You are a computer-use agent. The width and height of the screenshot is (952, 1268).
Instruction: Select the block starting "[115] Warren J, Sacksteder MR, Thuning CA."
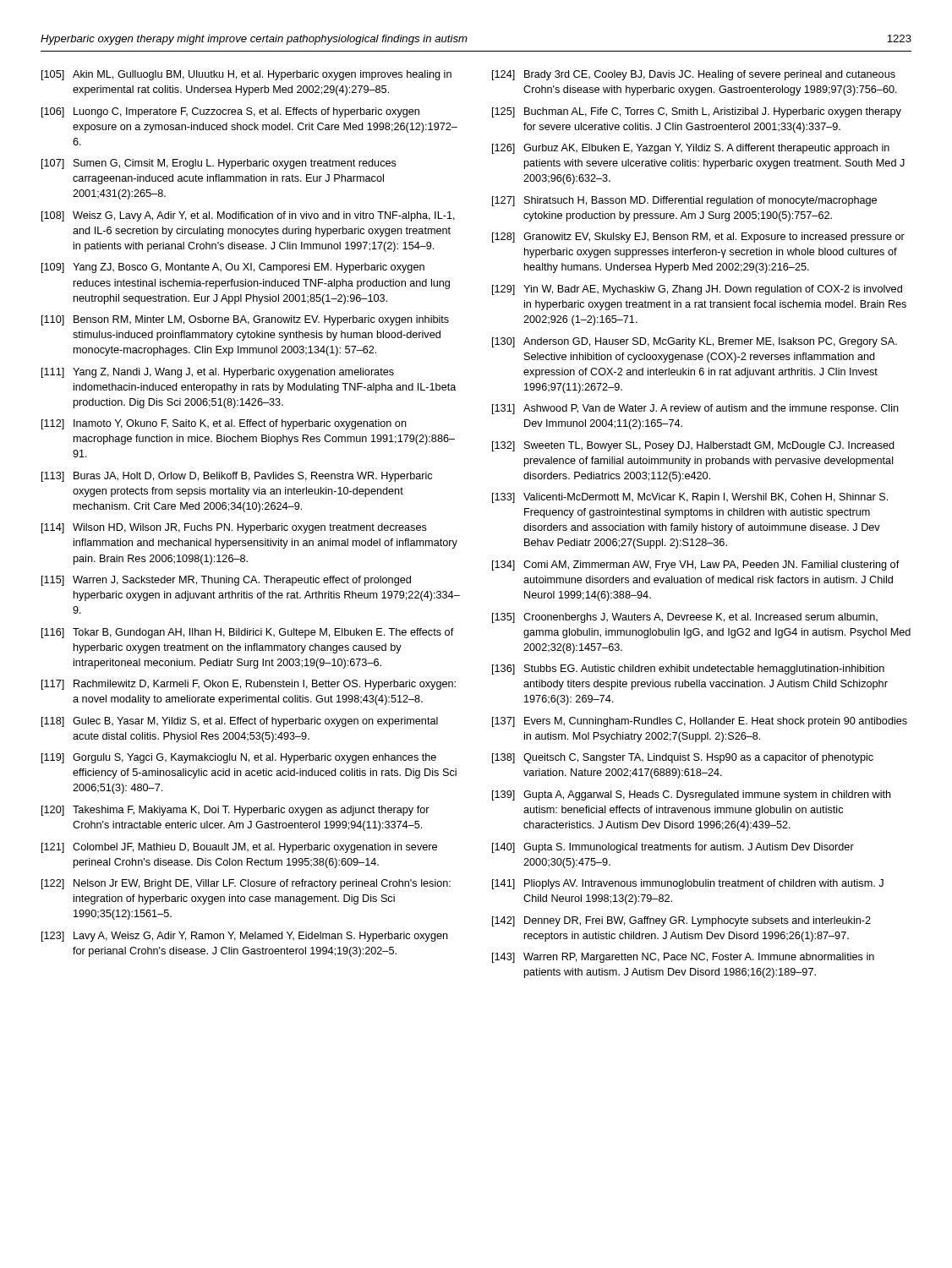coord(251,595)
